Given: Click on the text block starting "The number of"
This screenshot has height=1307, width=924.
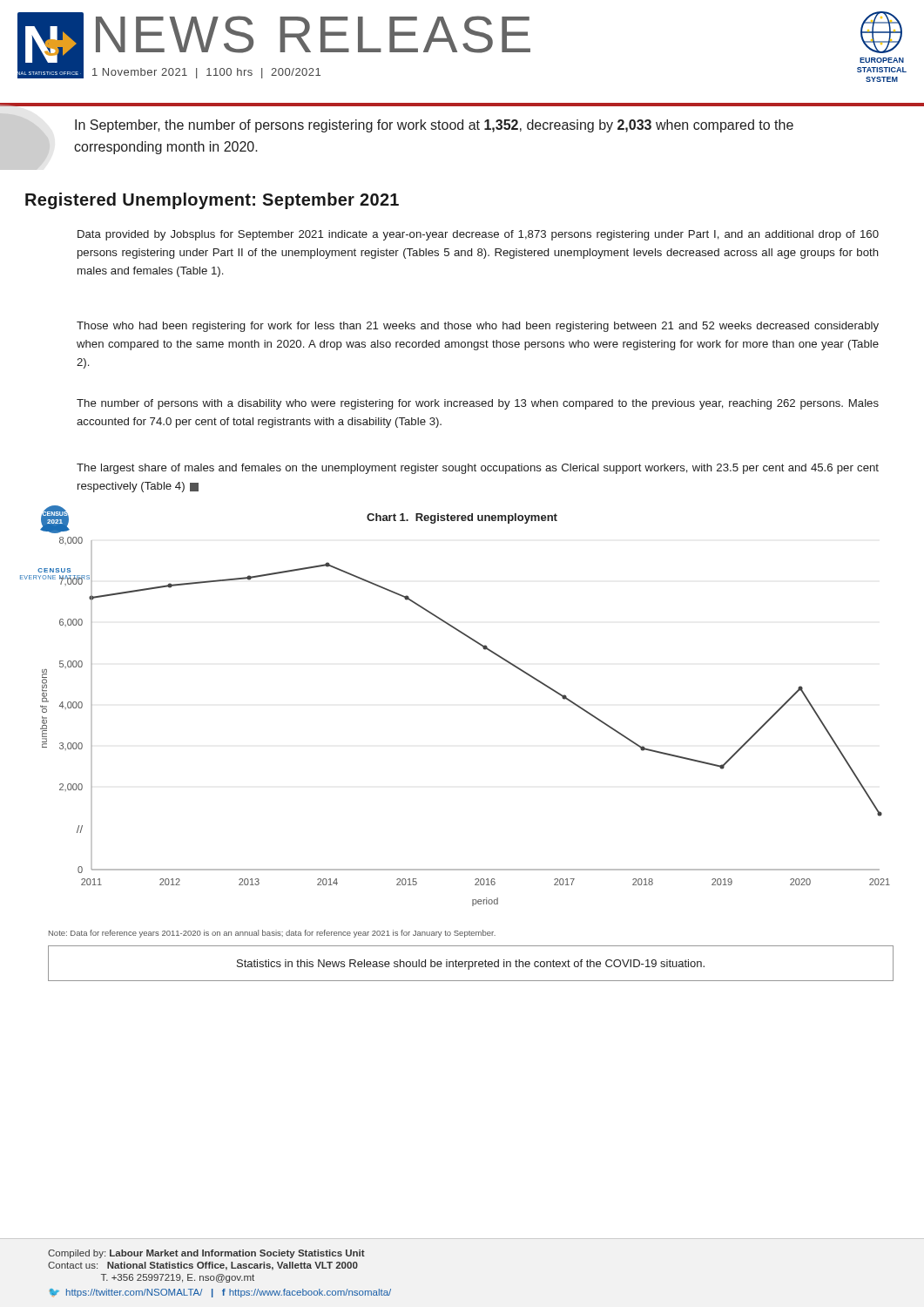Looking at the screenshot, I should pos(478,412).
